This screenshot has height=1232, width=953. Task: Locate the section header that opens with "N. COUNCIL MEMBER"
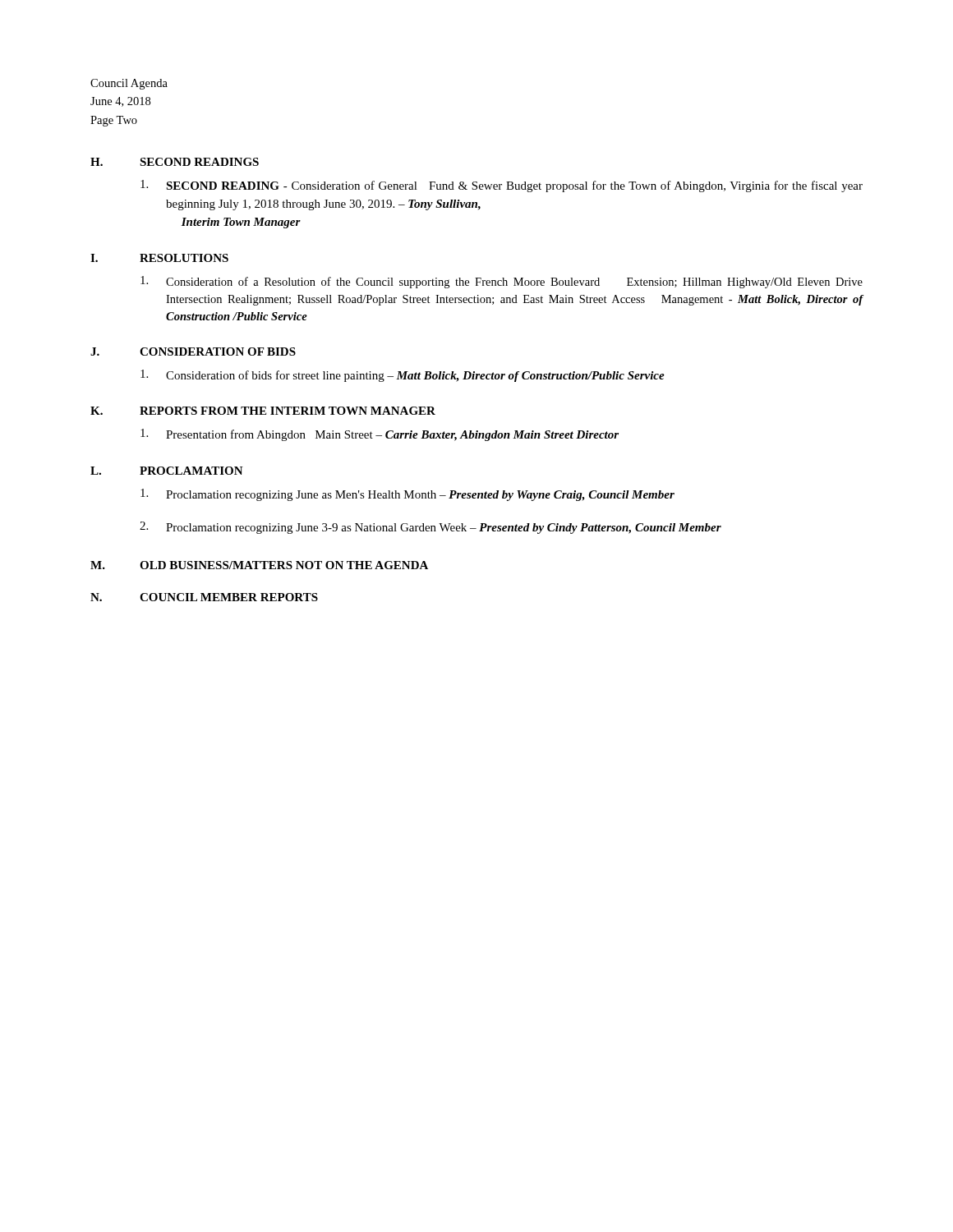coord(204,597)
